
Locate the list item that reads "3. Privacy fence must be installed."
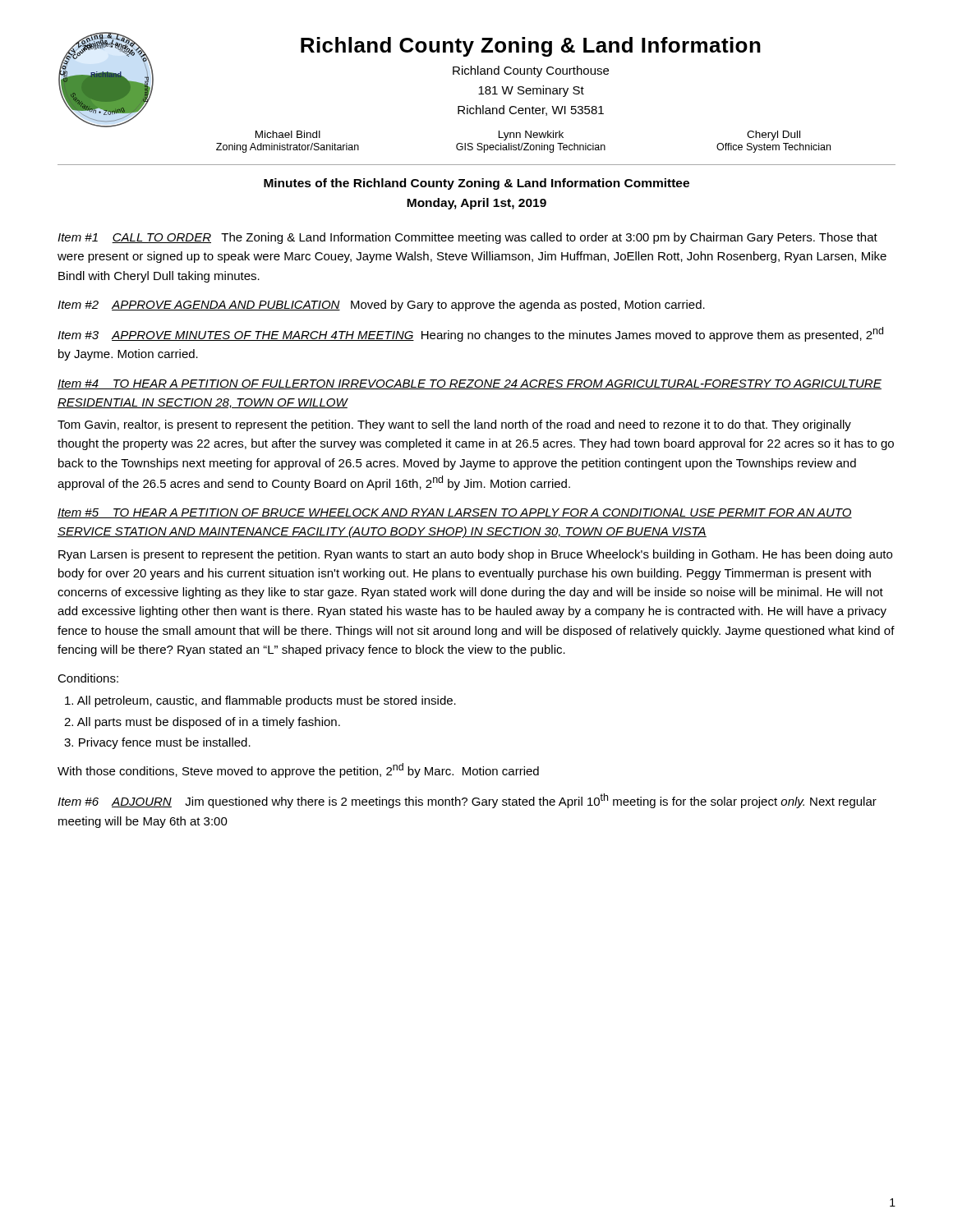tap(158, 742)
